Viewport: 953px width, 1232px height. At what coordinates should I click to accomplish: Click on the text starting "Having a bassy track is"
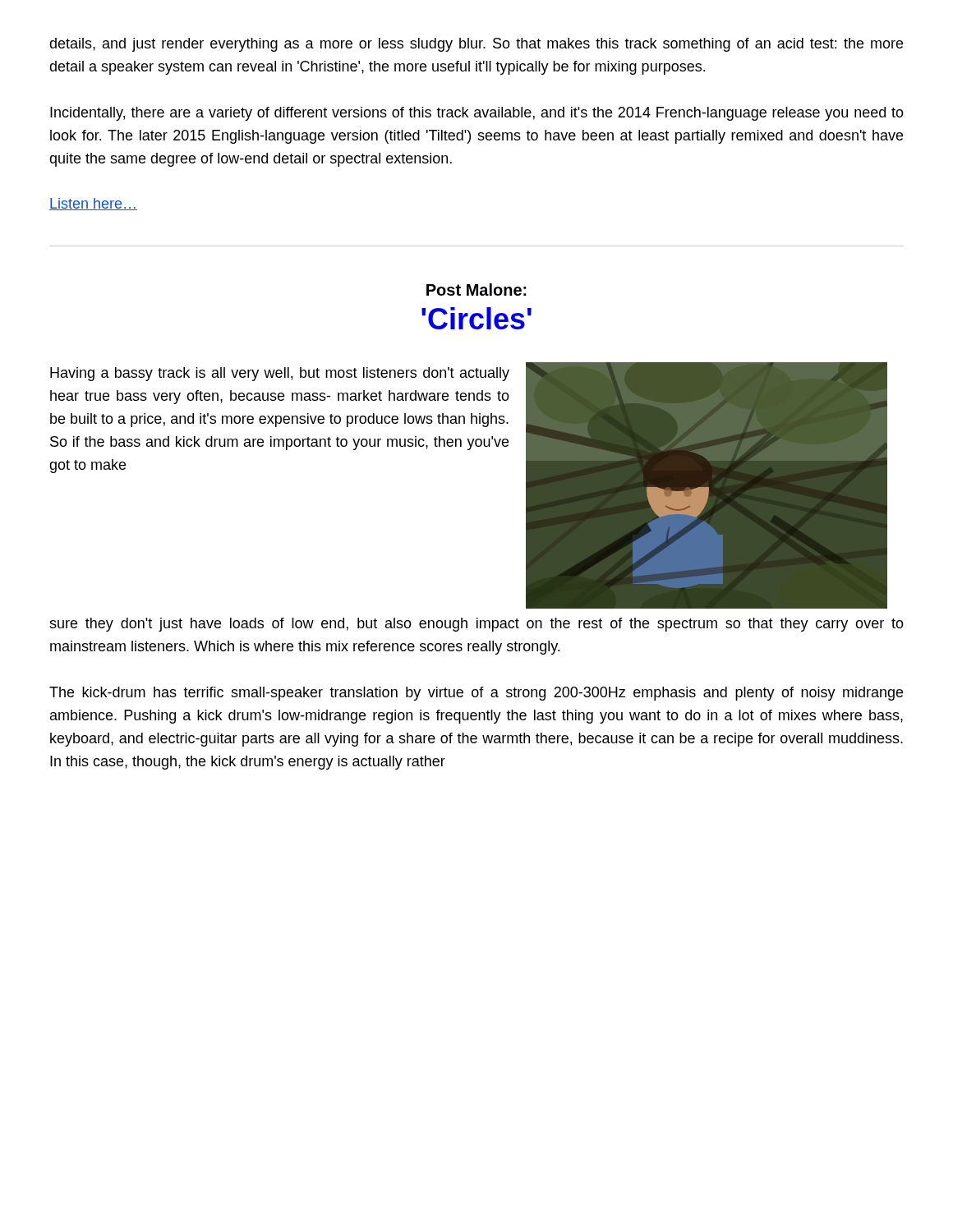tap(279, 419)
